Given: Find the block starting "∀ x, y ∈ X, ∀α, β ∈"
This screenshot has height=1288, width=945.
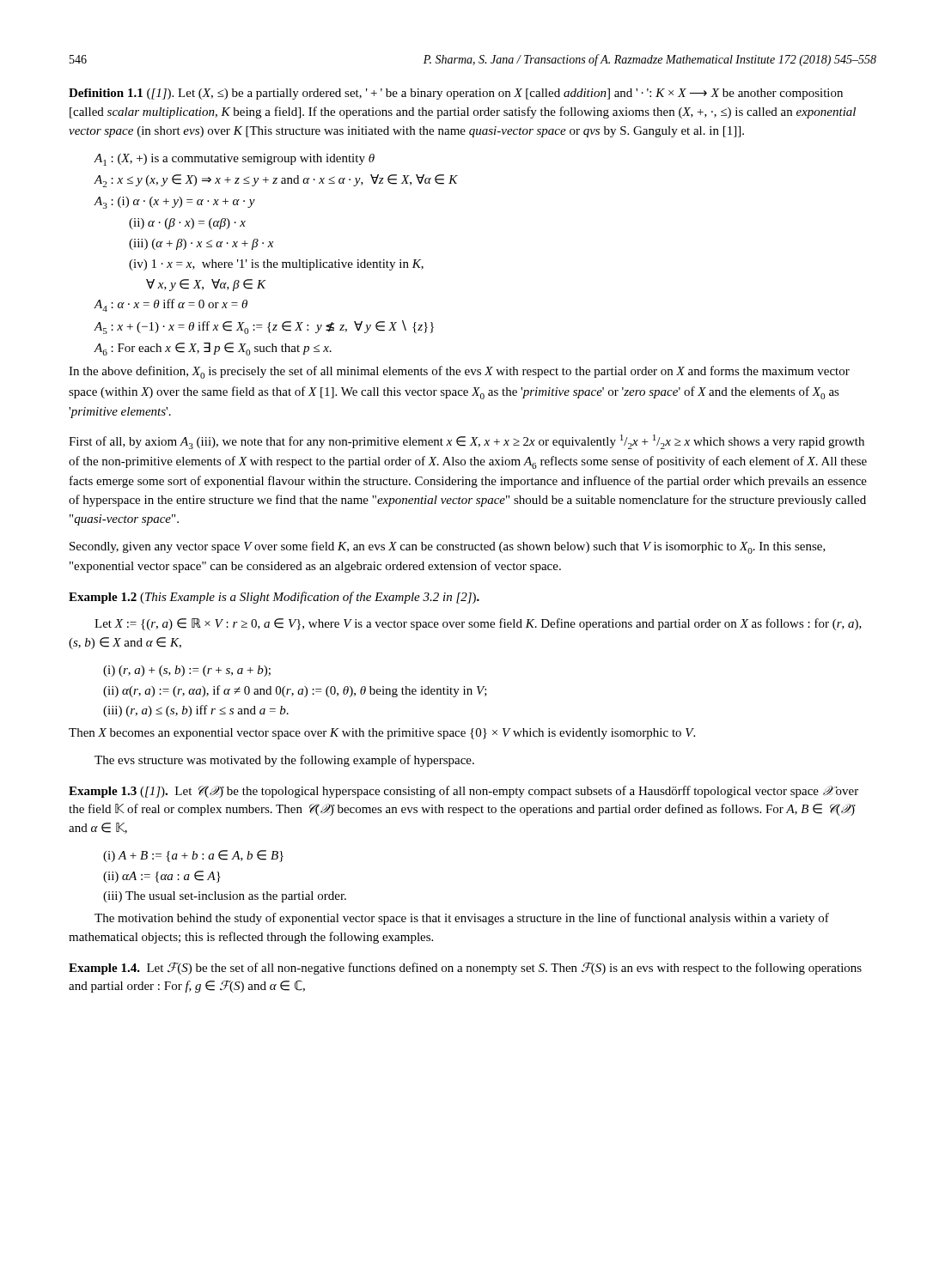Looking at the screenshot, I should [206, 284].
